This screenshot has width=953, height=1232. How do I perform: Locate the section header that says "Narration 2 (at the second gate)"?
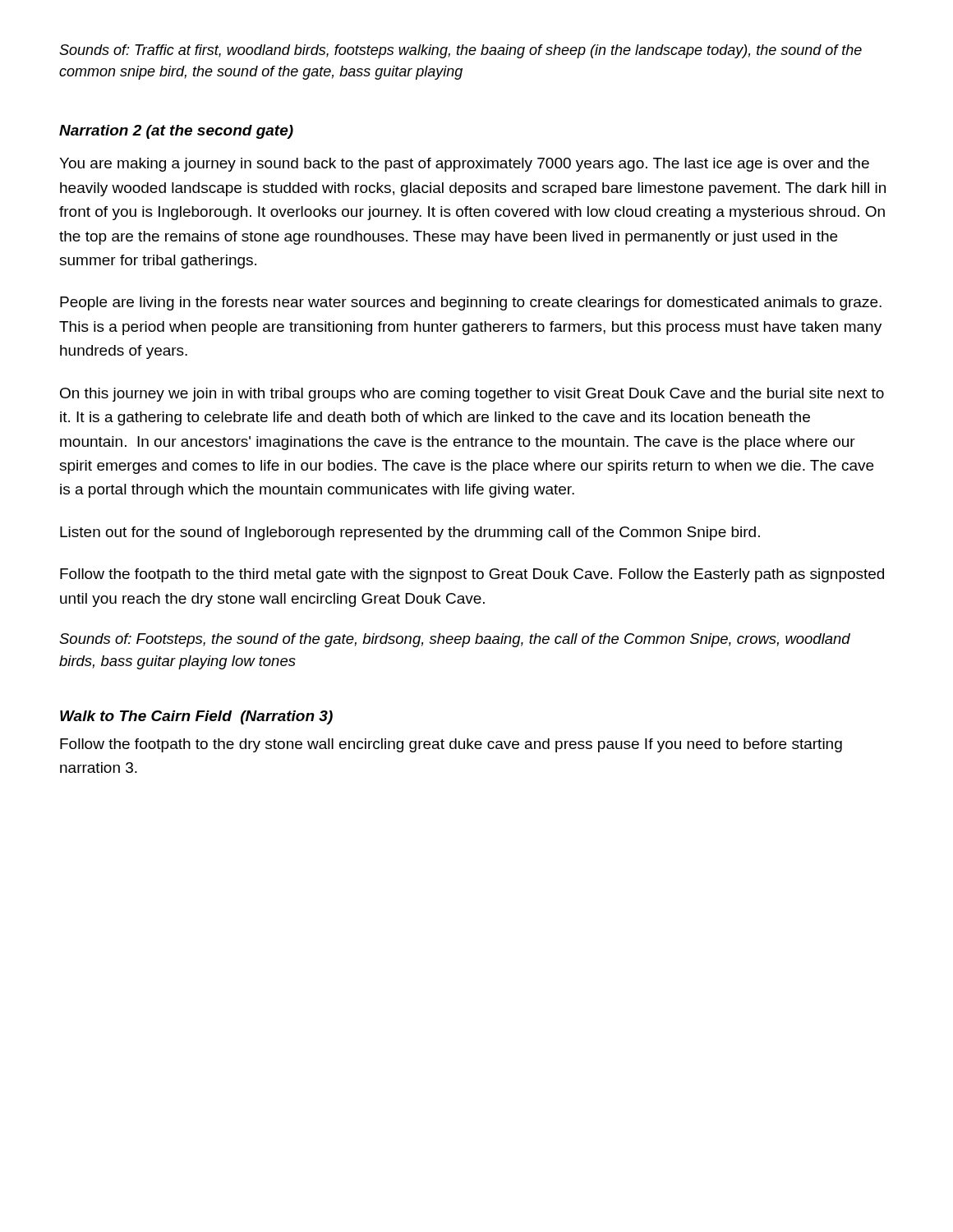(176, 130)
